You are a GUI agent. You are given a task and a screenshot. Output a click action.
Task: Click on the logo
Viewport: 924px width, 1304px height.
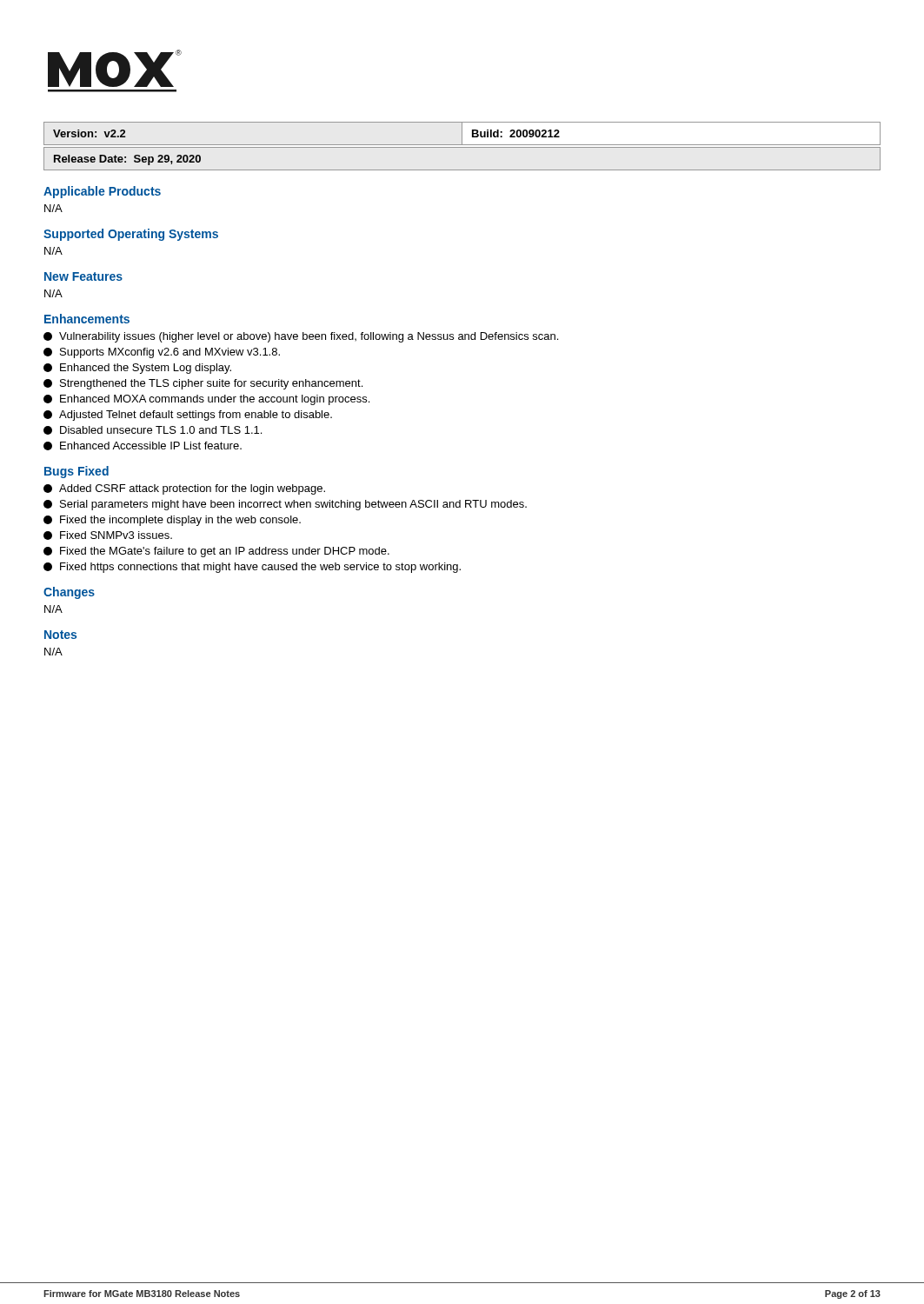[462, 70]
